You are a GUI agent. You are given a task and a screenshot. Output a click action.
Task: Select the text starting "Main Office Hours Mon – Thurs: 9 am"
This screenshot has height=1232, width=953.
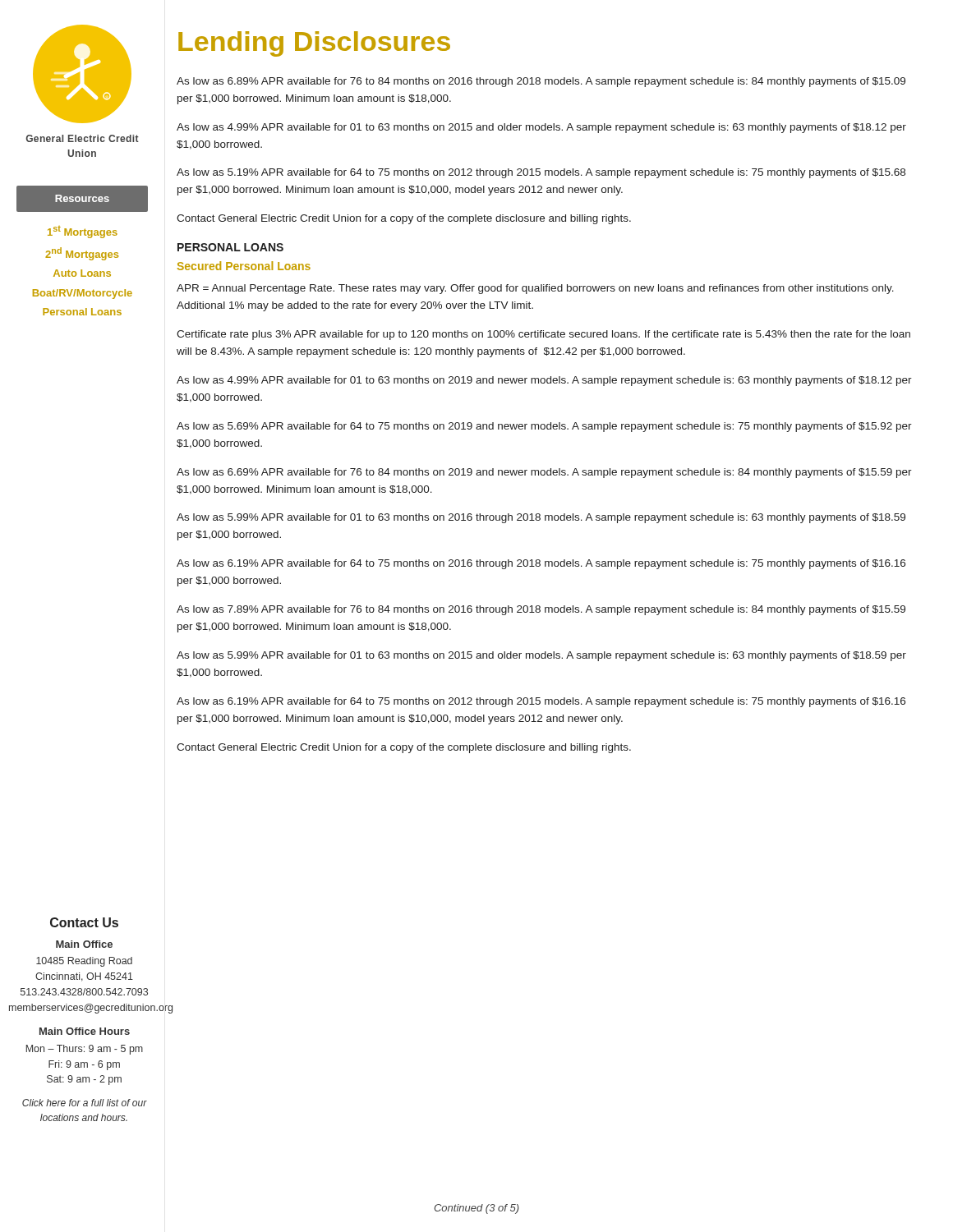point(84,1054)
